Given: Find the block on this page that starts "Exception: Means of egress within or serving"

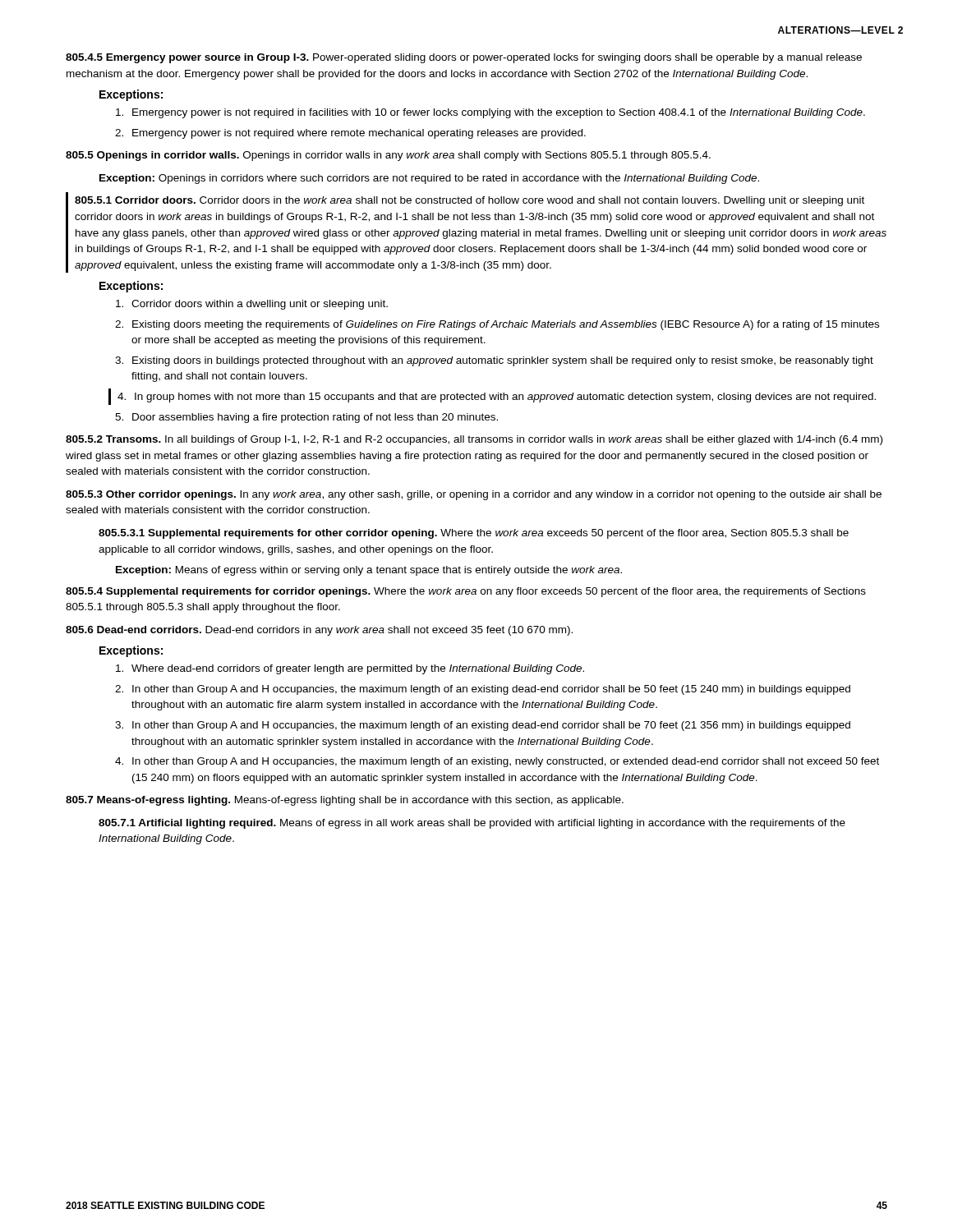Looking at the screenshot, I should [369, 570].
